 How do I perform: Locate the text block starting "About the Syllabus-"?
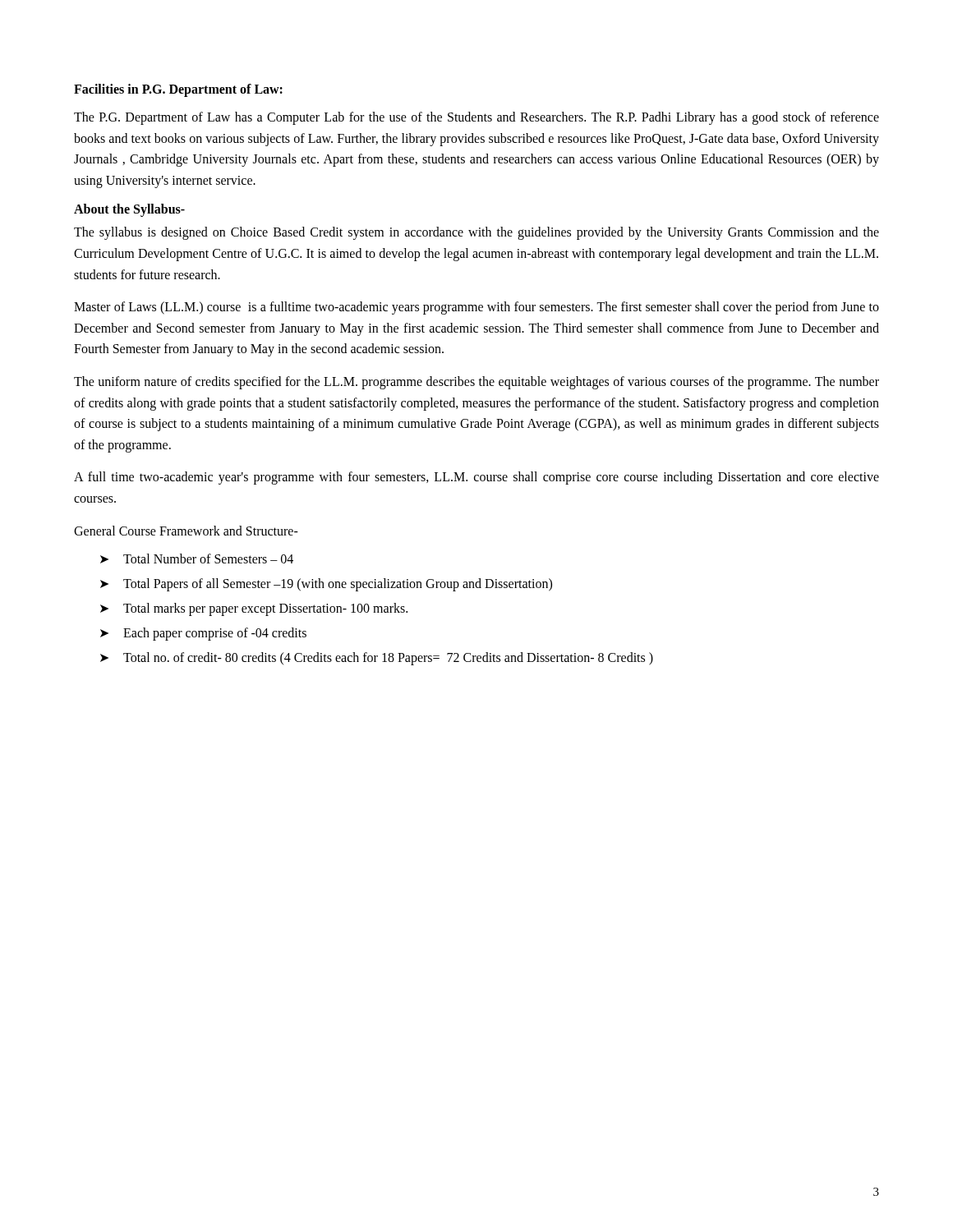(129, 209)
